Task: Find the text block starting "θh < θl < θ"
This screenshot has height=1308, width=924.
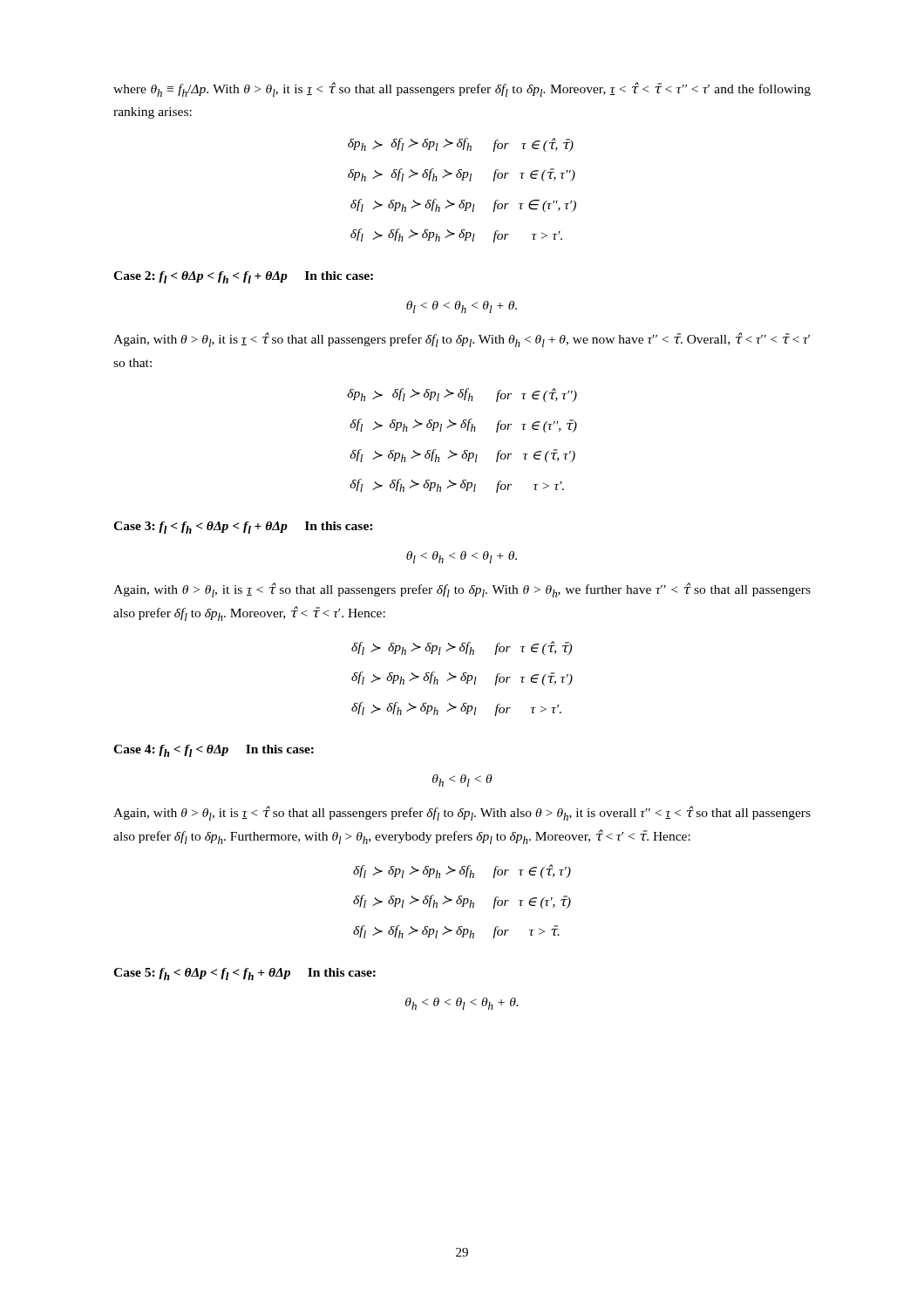Action: (x=462, y=780)
